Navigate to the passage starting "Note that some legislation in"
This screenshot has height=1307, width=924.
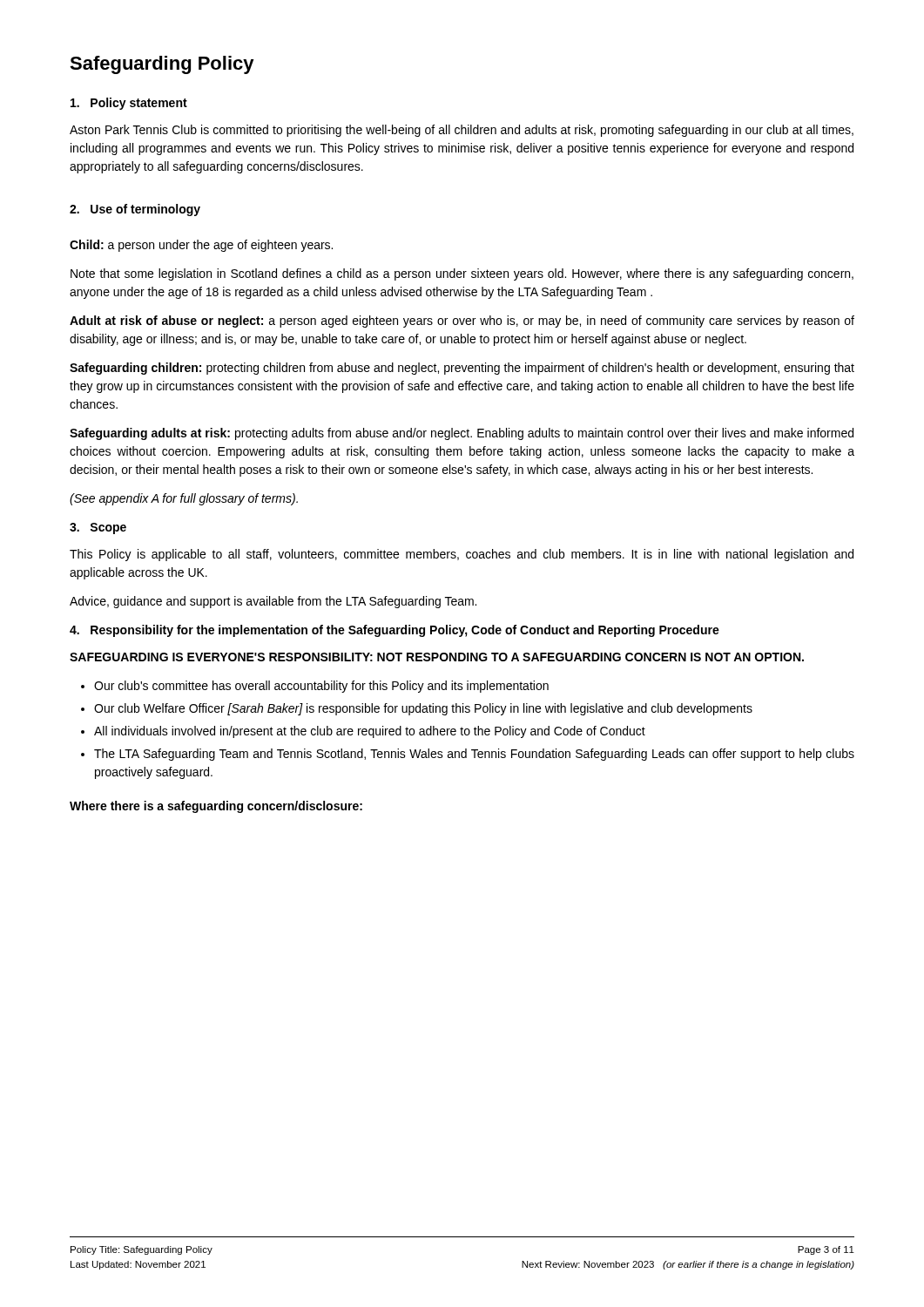click(462, 283)
